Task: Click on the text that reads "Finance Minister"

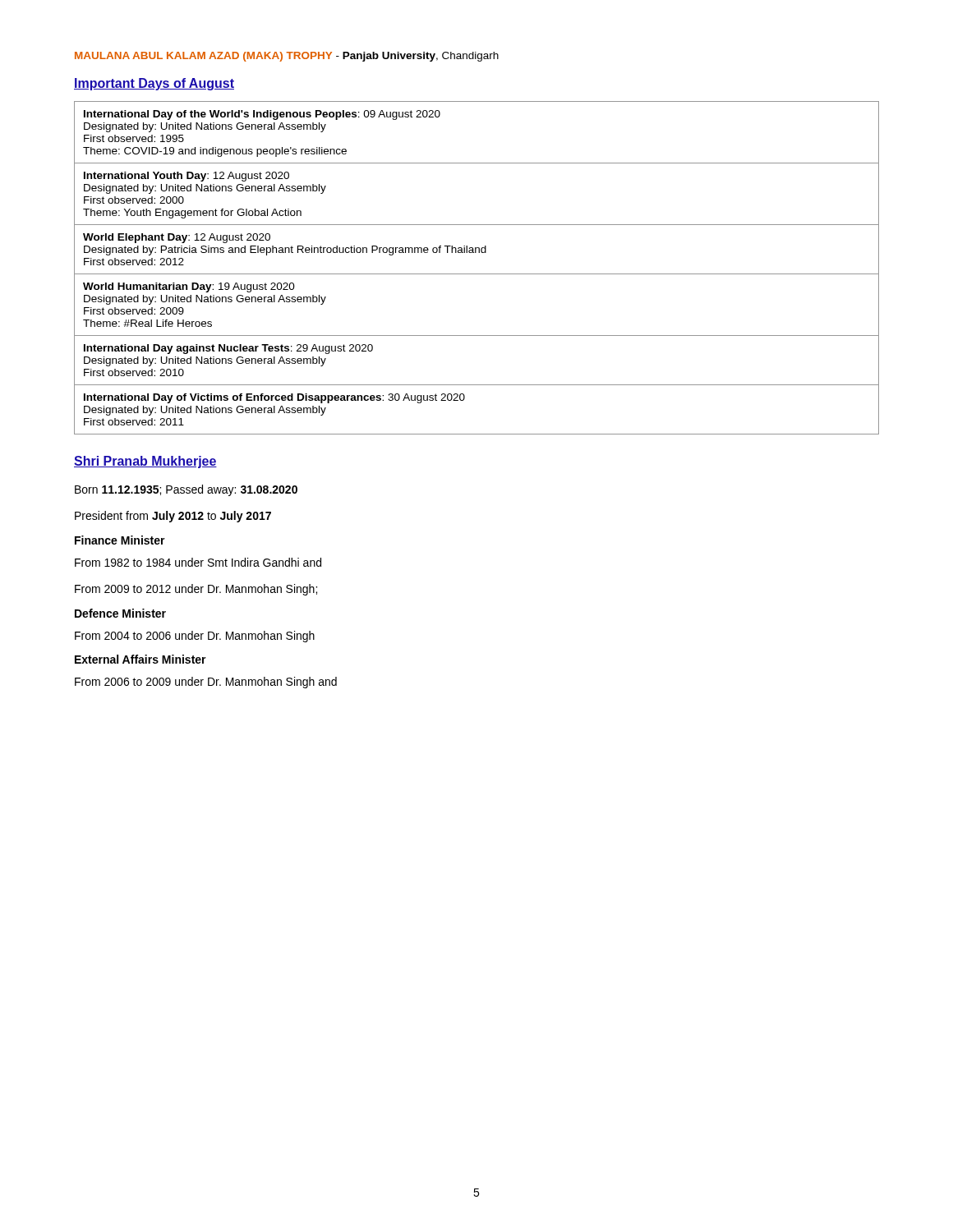Action: pyautogui.click(x=119, y=540)
